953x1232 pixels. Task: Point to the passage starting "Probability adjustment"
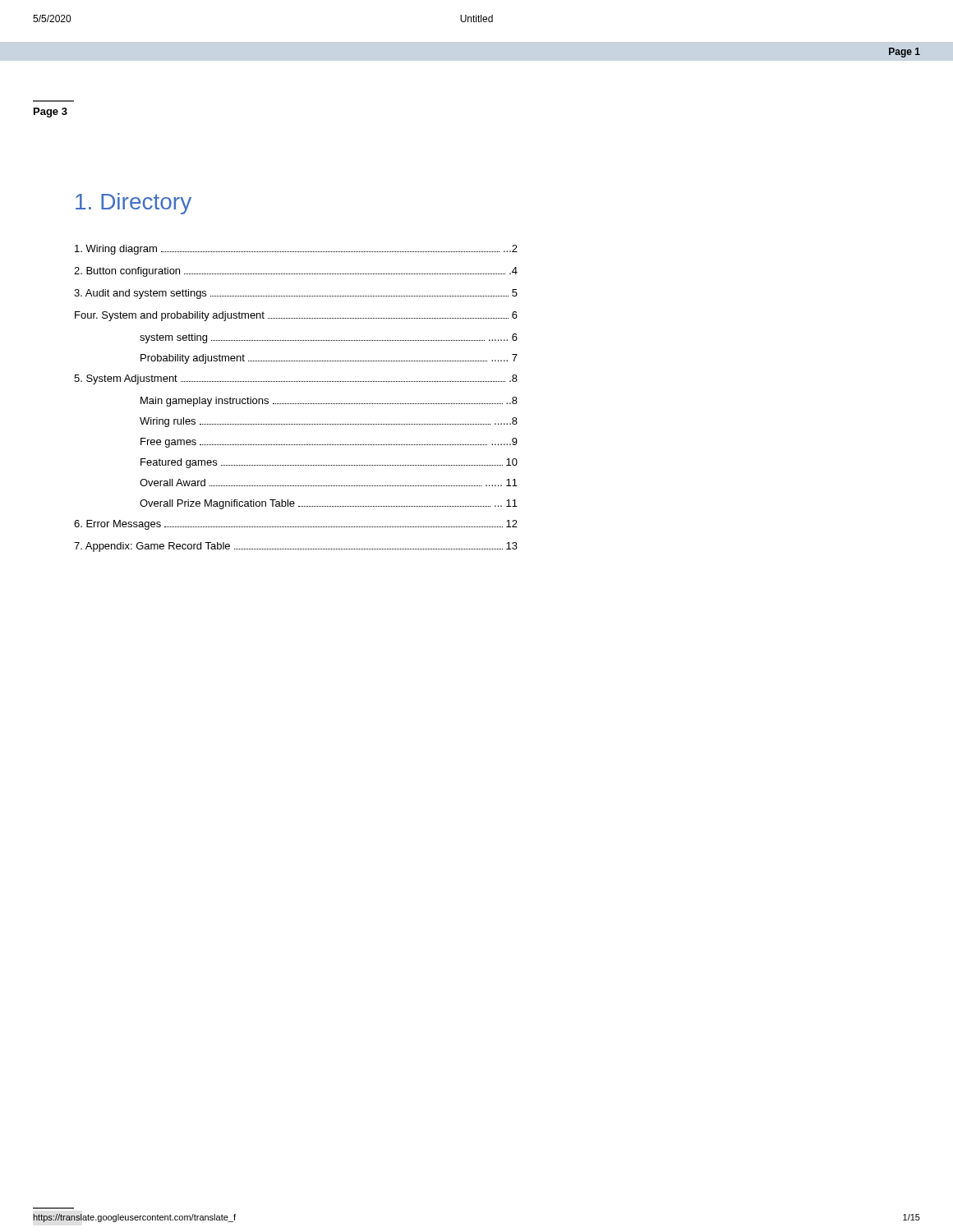point(329,358)
